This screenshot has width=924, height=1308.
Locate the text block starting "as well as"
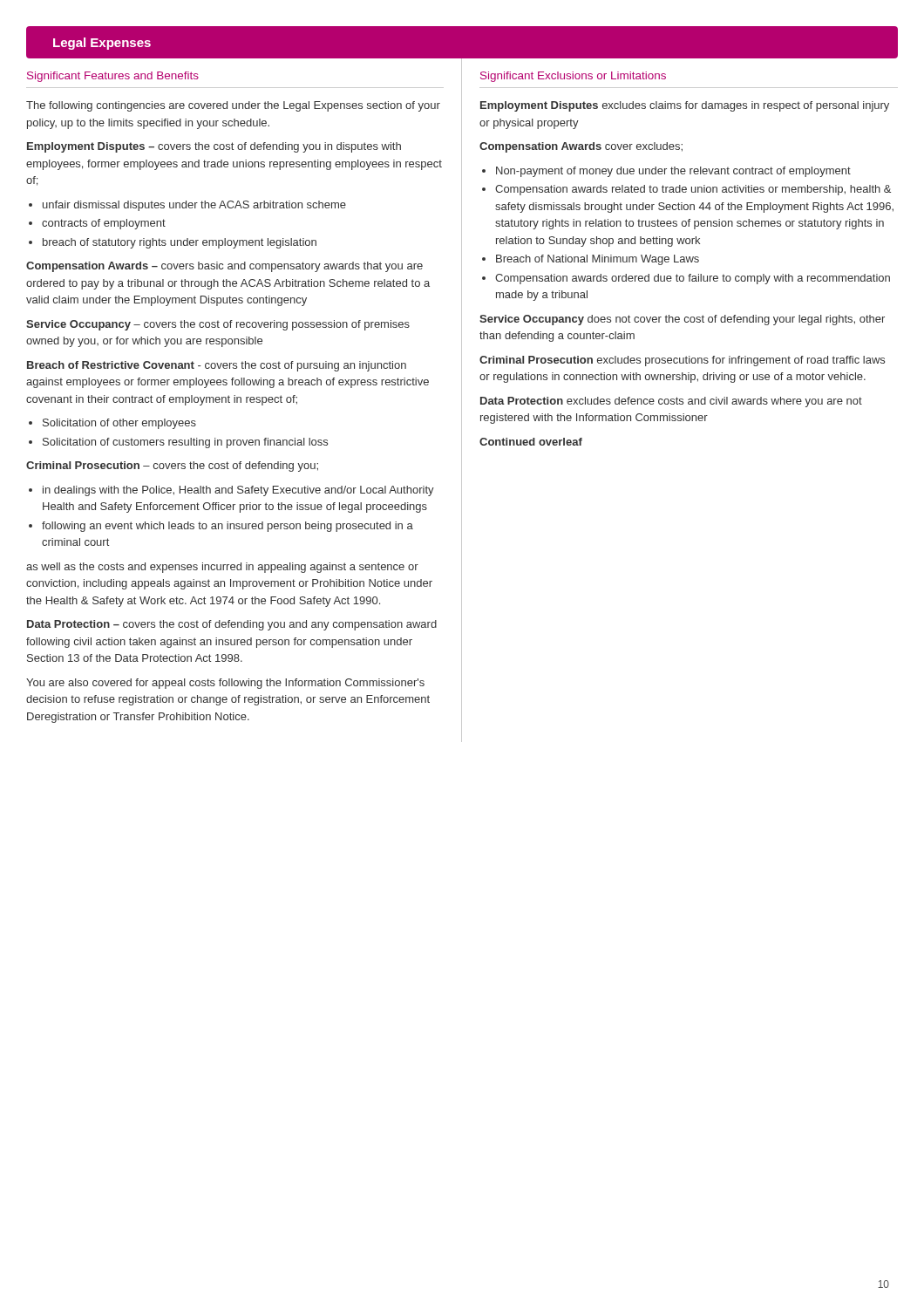click(x=235, y=583)
